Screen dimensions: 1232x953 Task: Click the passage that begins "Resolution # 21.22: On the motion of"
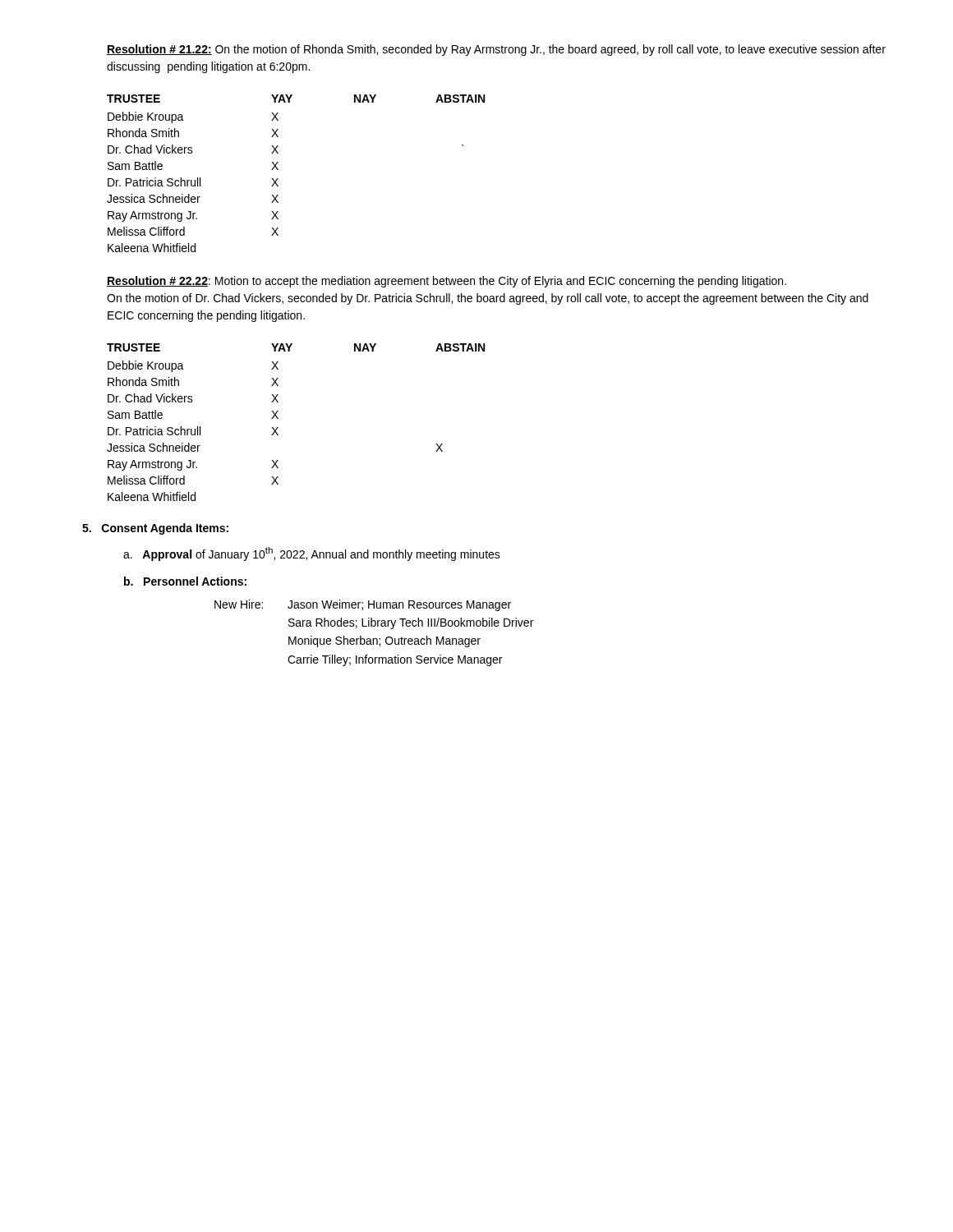[x=496, y=58]
